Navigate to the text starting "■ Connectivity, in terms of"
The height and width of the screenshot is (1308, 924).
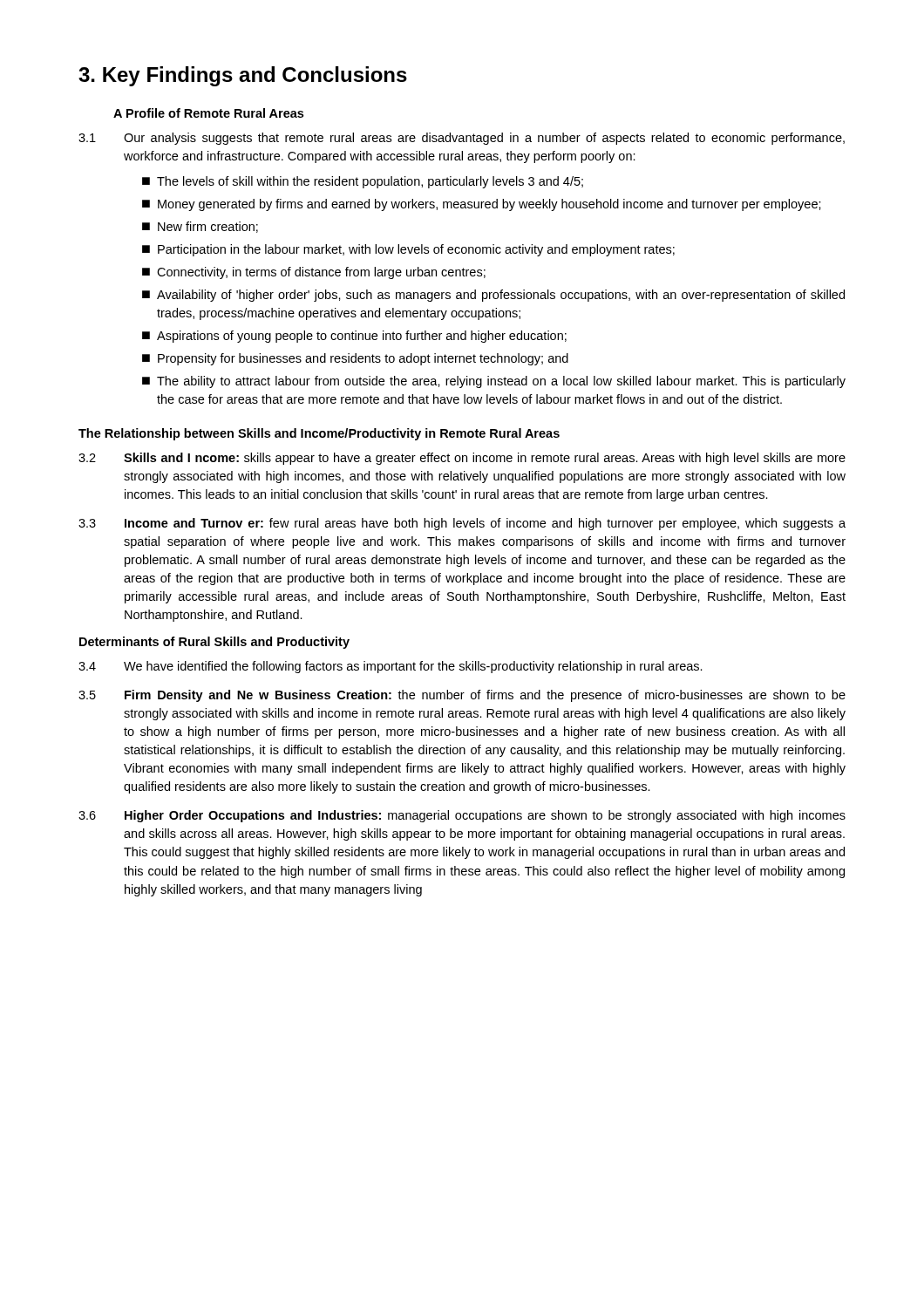click(493, 273)
